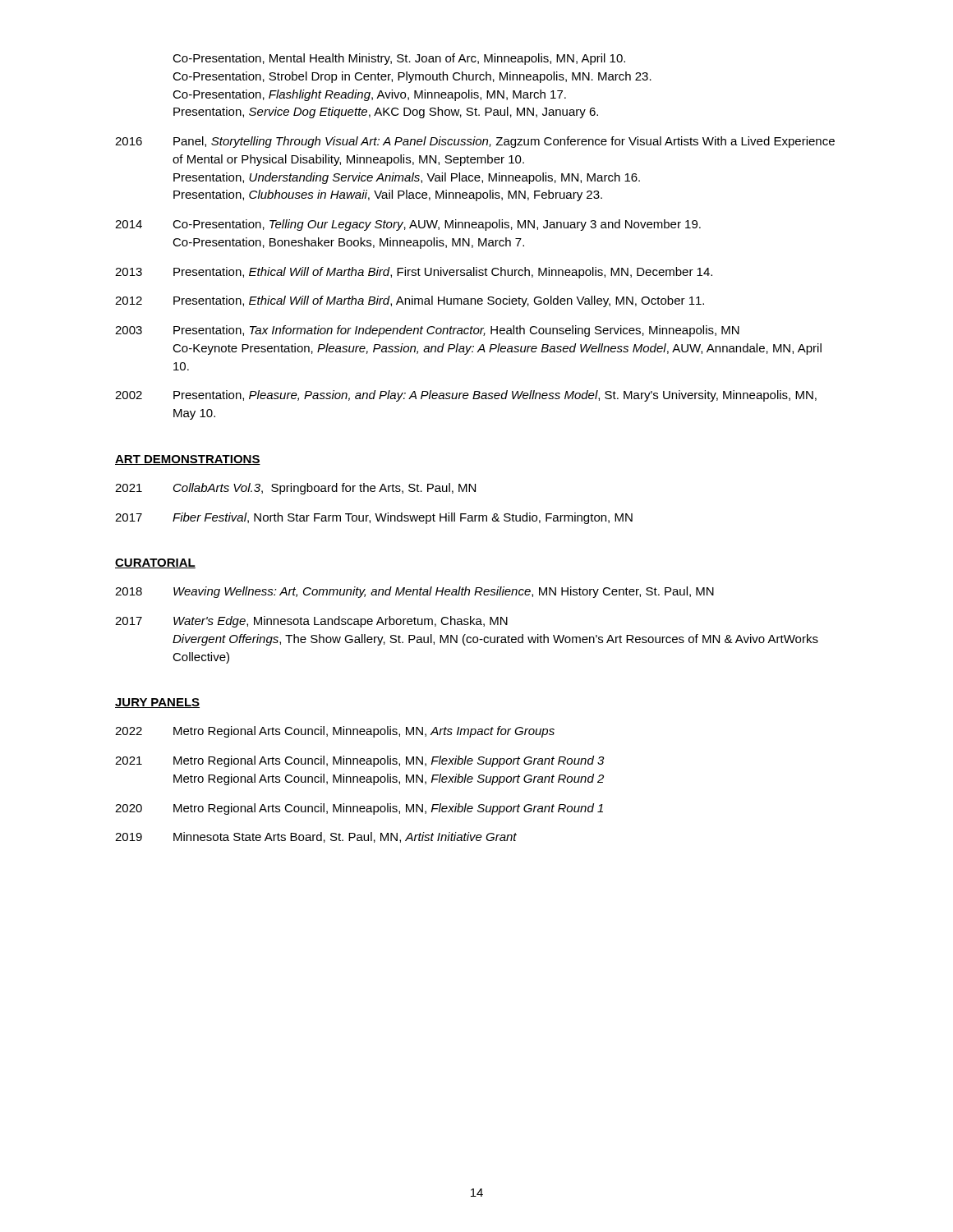
Task: Point to the block beginning "2020 Metro Regional Arts"
Action: click(476, 808)
